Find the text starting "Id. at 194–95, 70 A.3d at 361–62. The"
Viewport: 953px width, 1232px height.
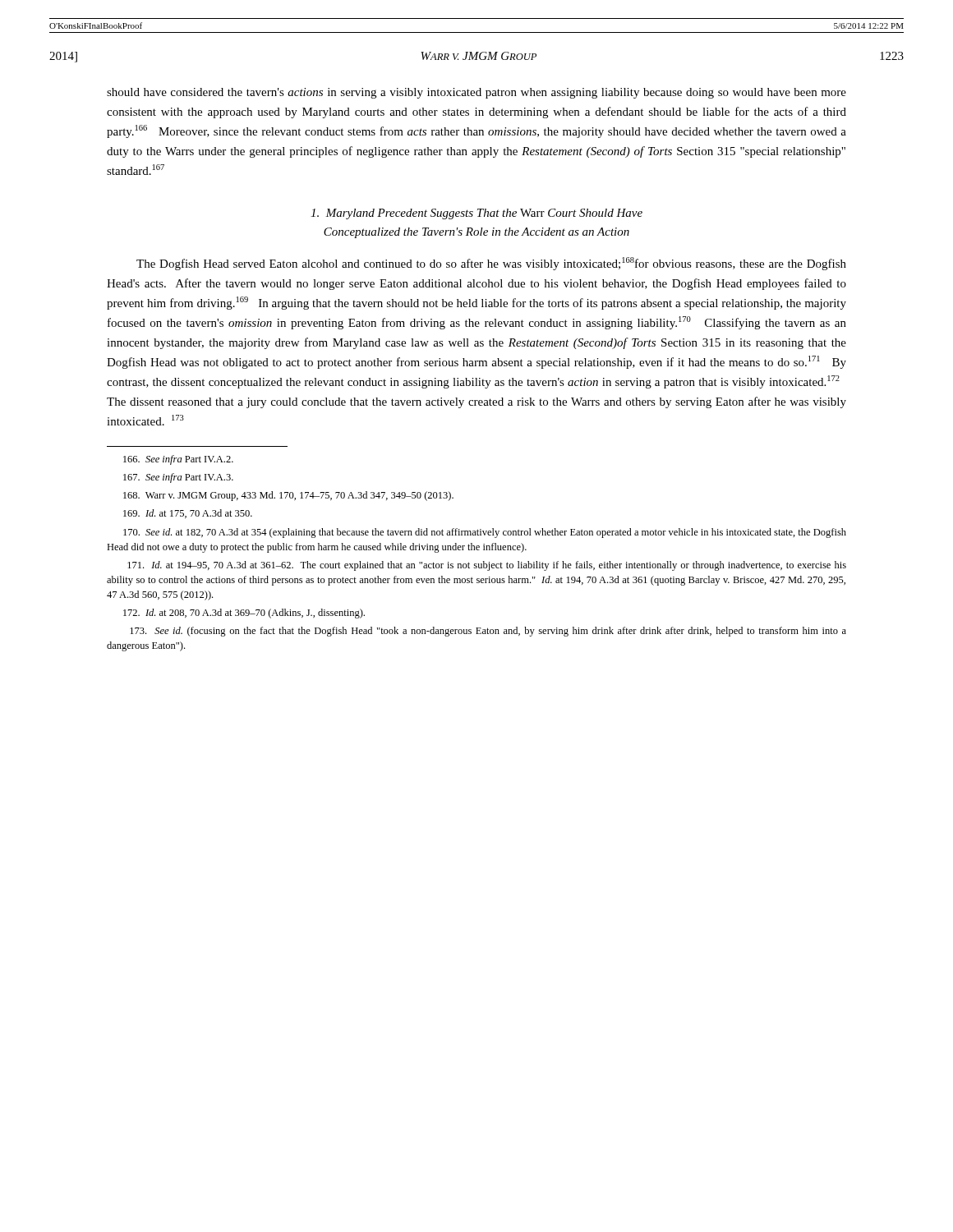476,580
